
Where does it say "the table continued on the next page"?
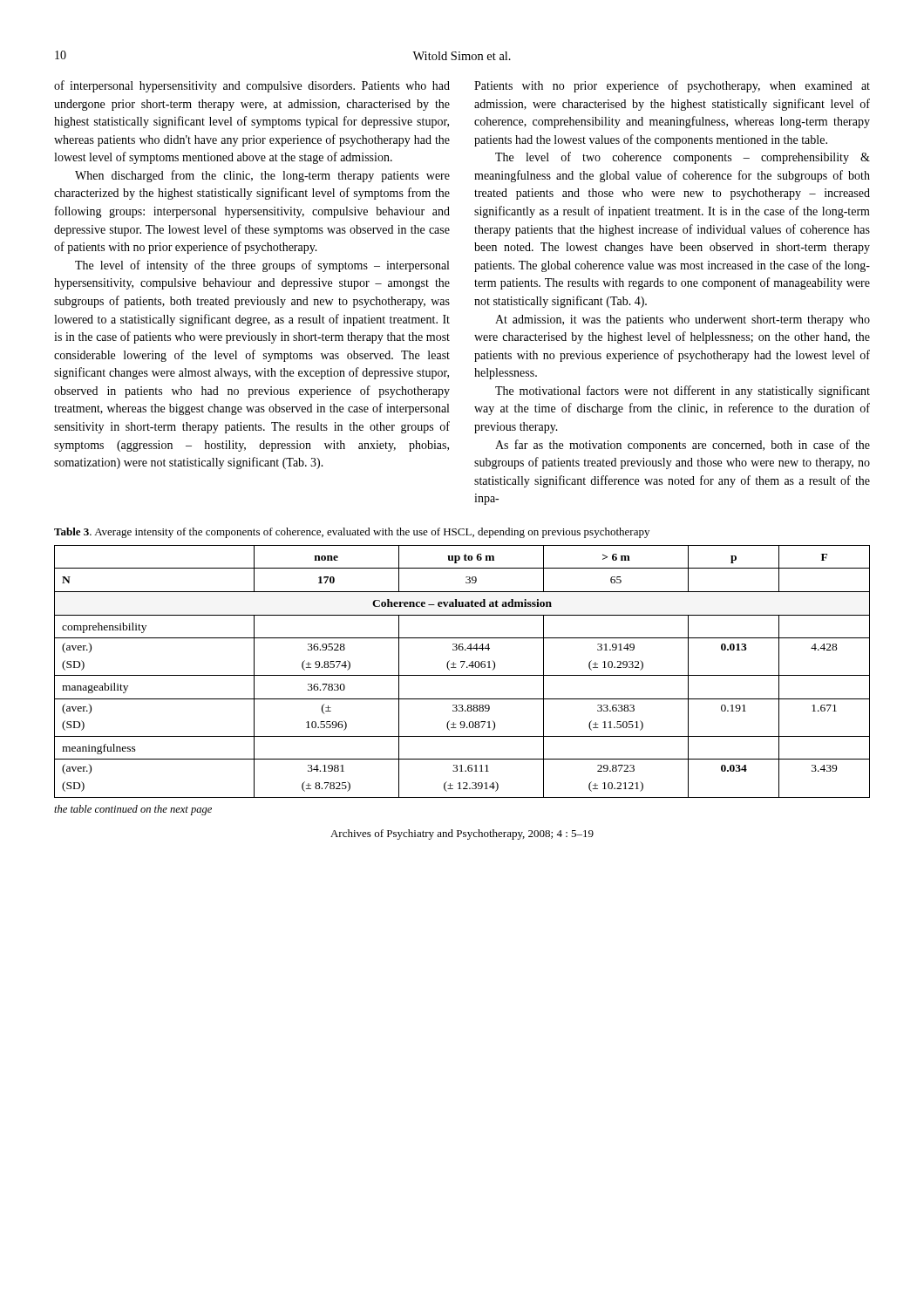pyautogui.click(x=133, y=809)
